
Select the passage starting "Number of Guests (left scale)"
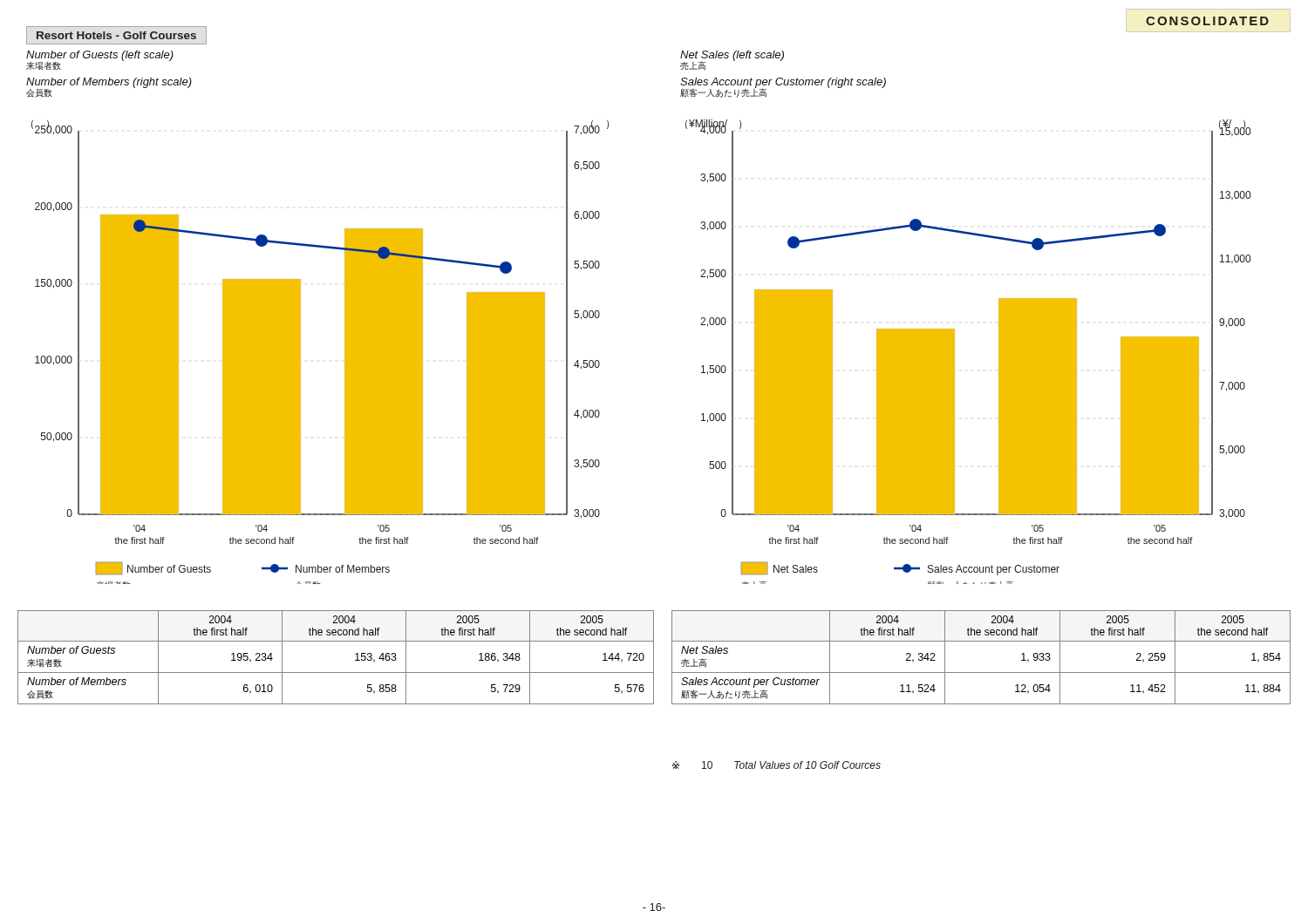(x=100, y=54)
